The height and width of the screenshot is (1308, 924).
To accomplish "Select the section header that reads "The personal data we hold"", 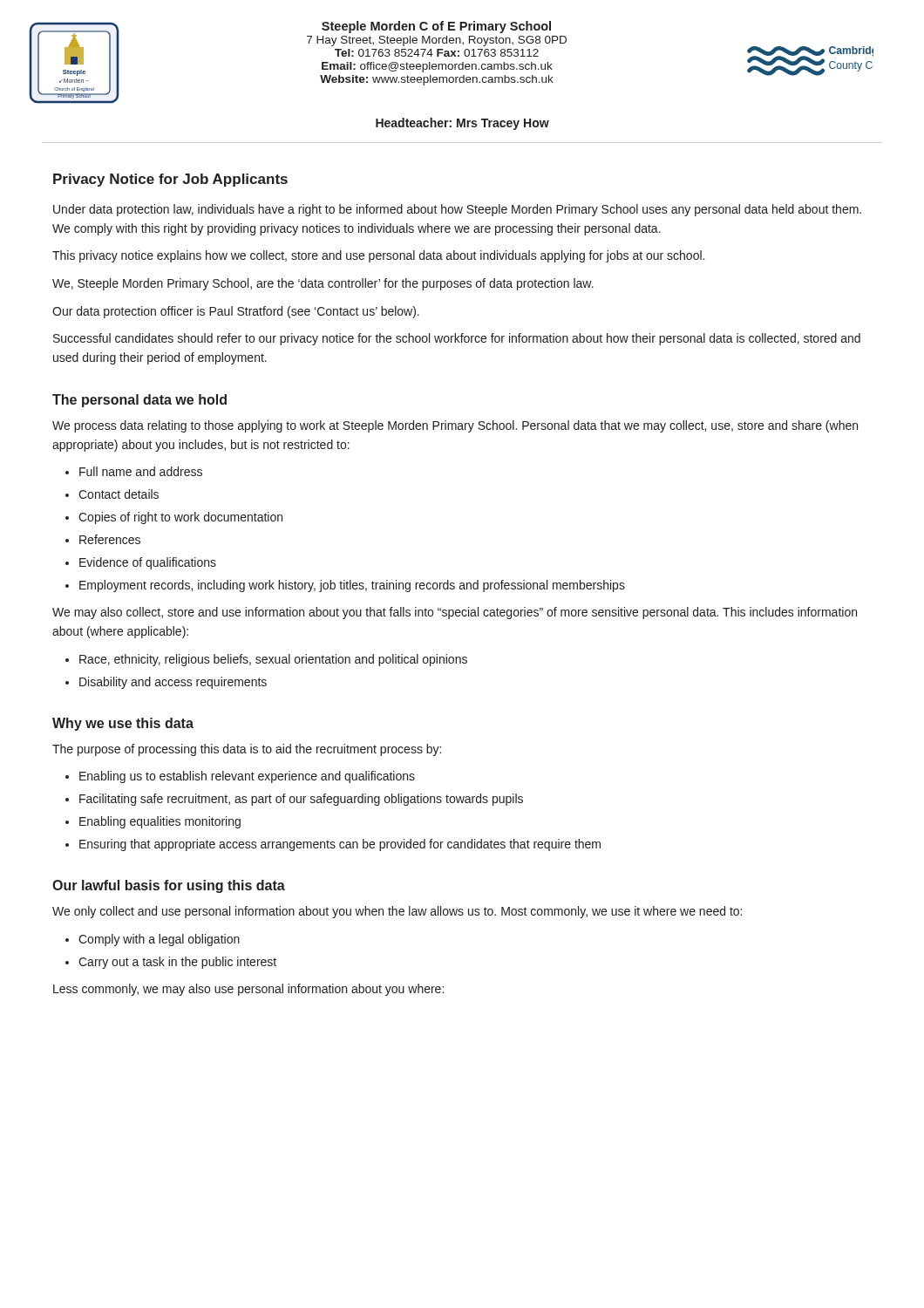I will coord(140,400).
